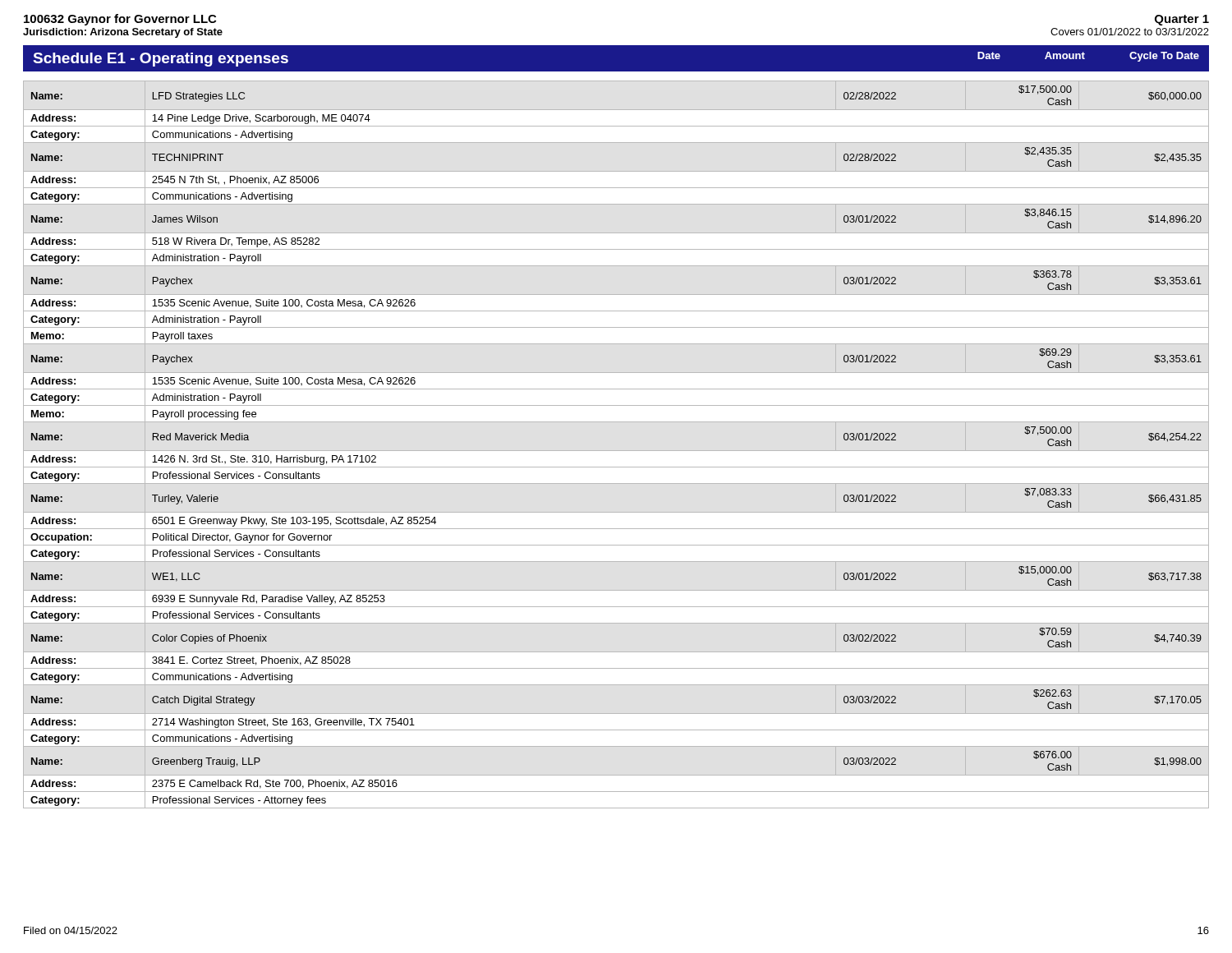The height and width of the screenshot is (953, 1232).
Task: Click on the table containing "6939 E Sunnyvale Rd,"
Action: pyautogui.click(x=616, y=444)
